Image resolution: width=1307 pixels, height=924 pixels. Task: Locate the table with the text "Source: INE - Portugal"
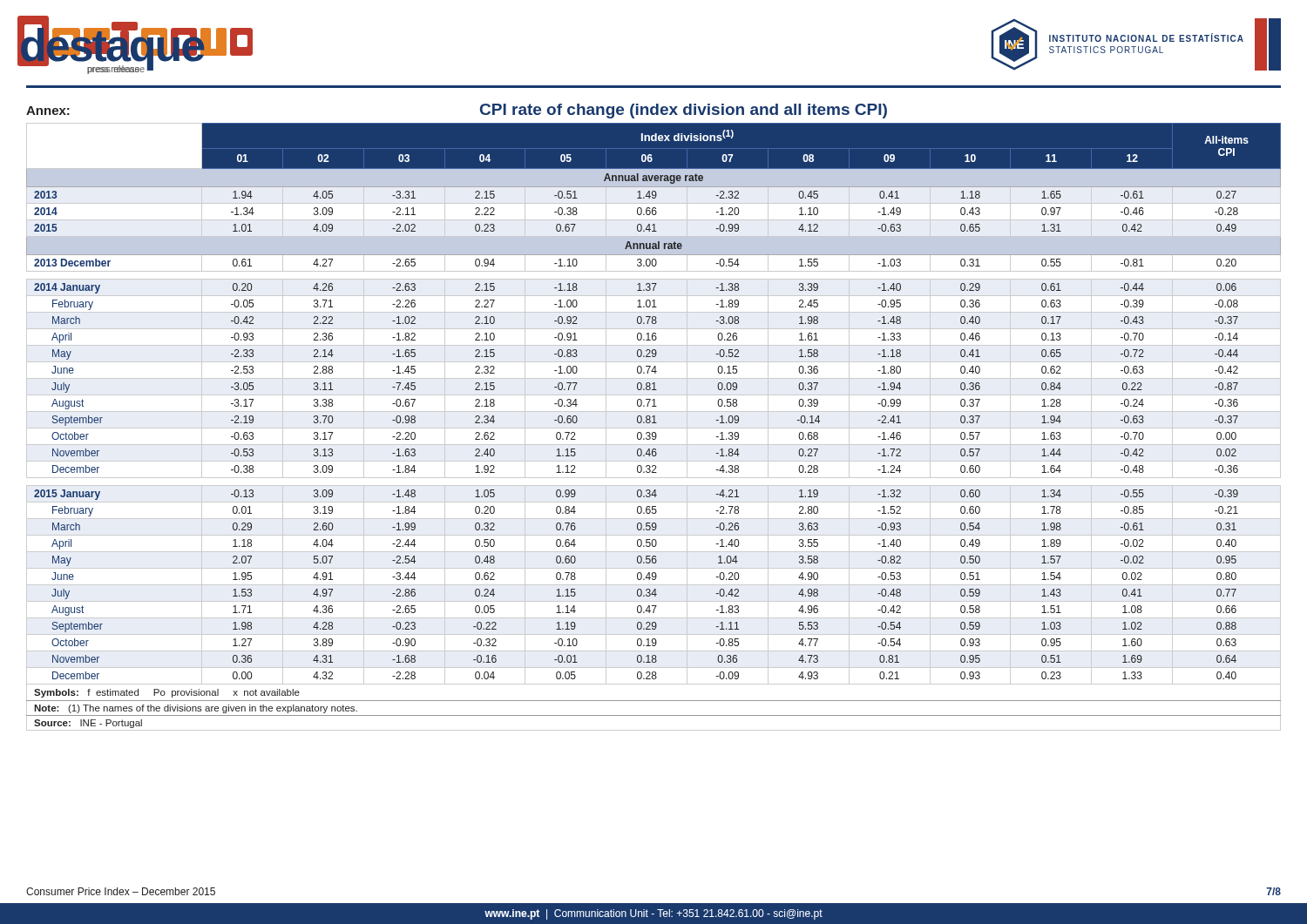pyautogui.click(x=654, y=427)
